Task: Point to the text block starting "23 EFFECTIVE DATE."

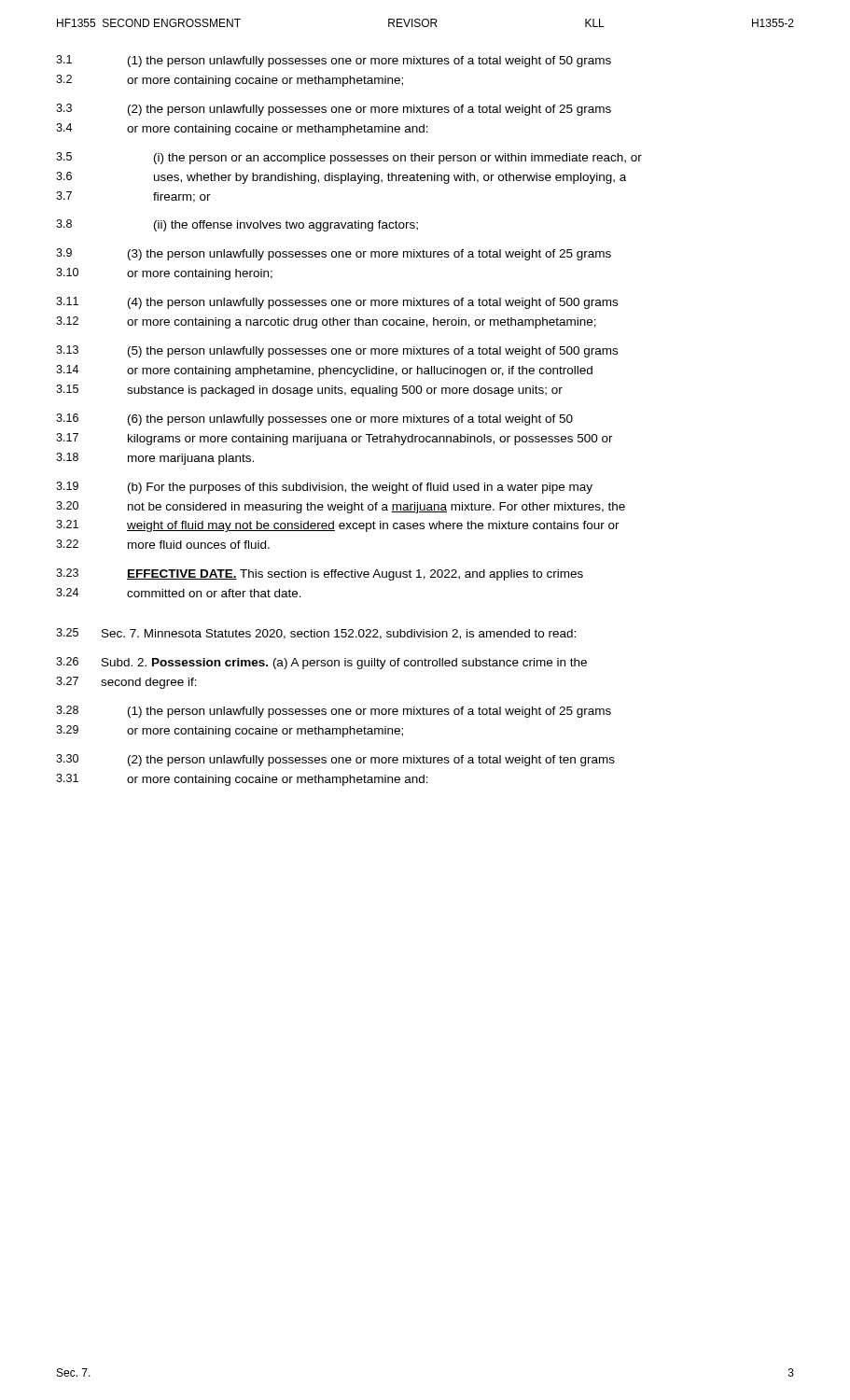Action: [425, 575]
